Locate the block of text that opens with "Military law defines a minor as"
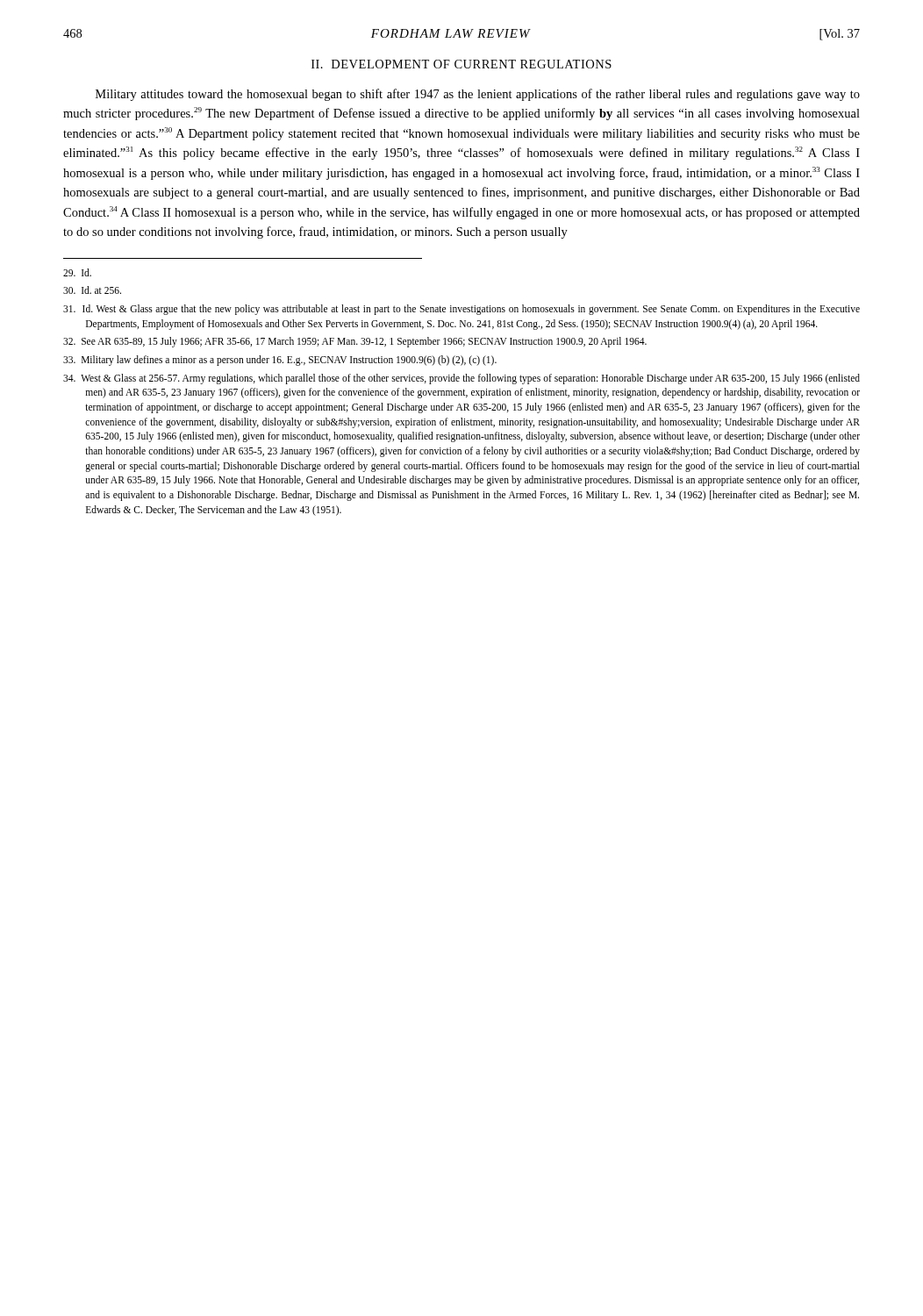This screenshot has height=1316, width=923. tap(280, 360)
